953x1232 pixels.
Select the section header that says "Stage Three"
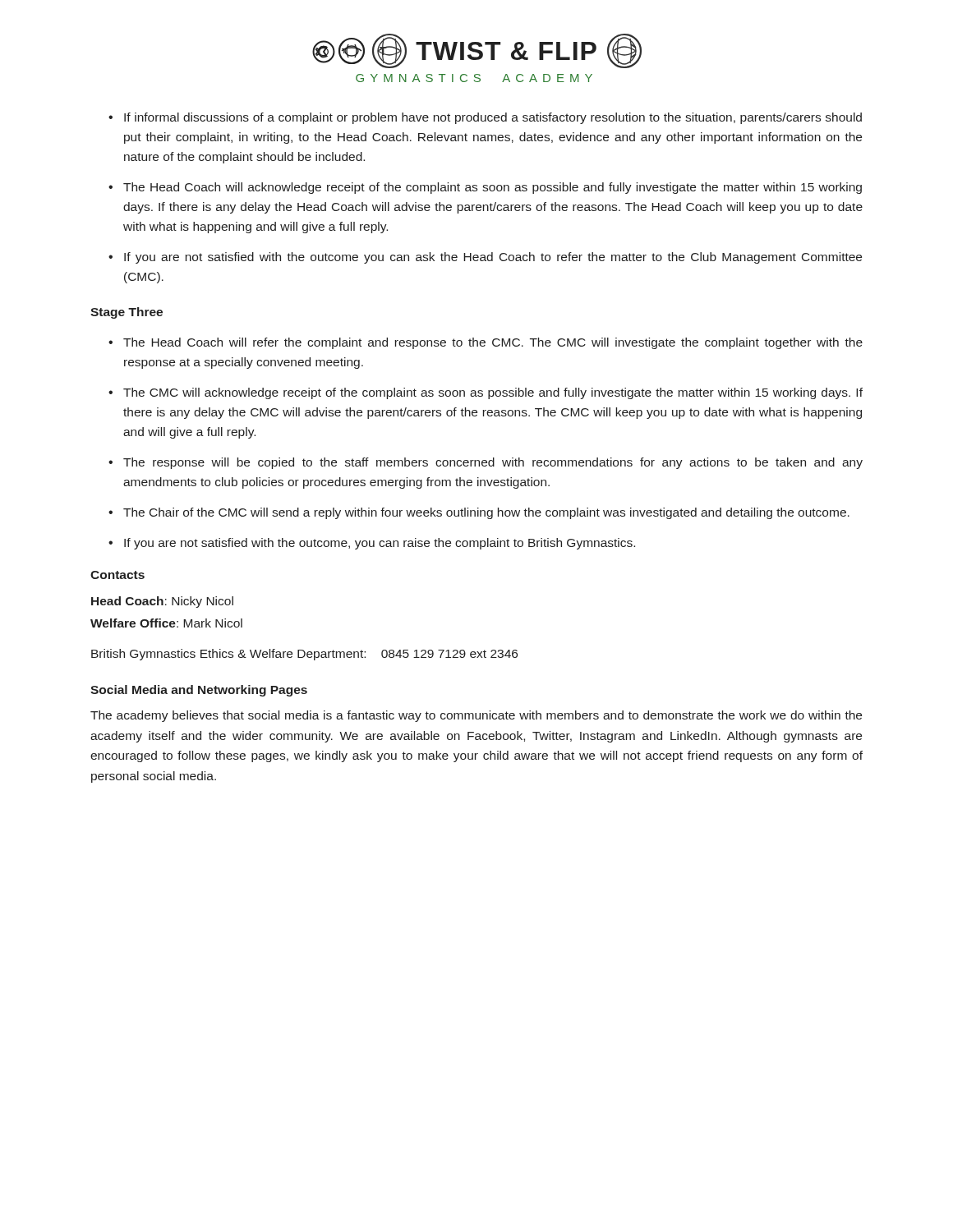tap(127, 312)
